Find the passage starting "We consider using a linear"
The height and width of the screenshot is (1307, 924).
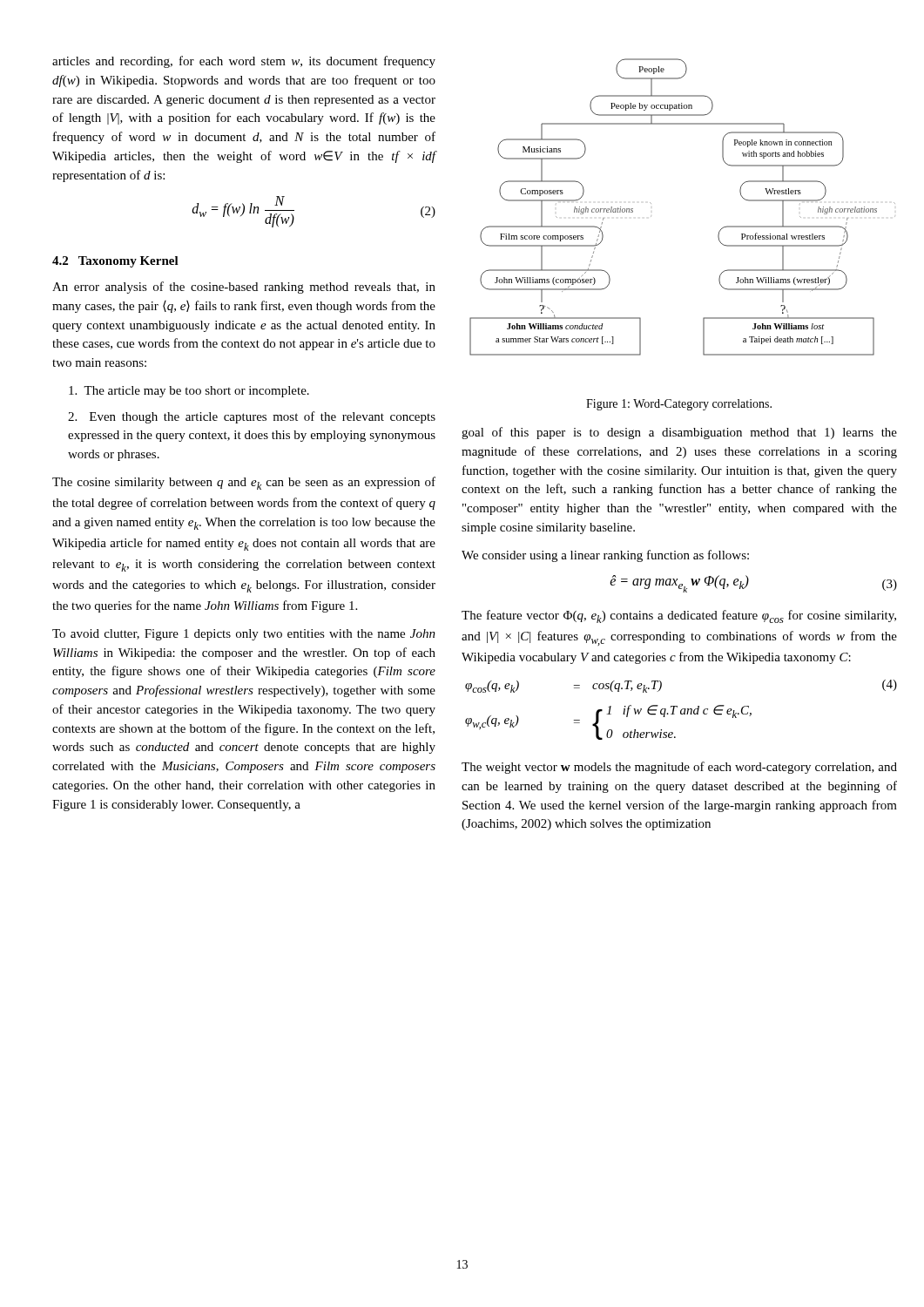(679, 555)
